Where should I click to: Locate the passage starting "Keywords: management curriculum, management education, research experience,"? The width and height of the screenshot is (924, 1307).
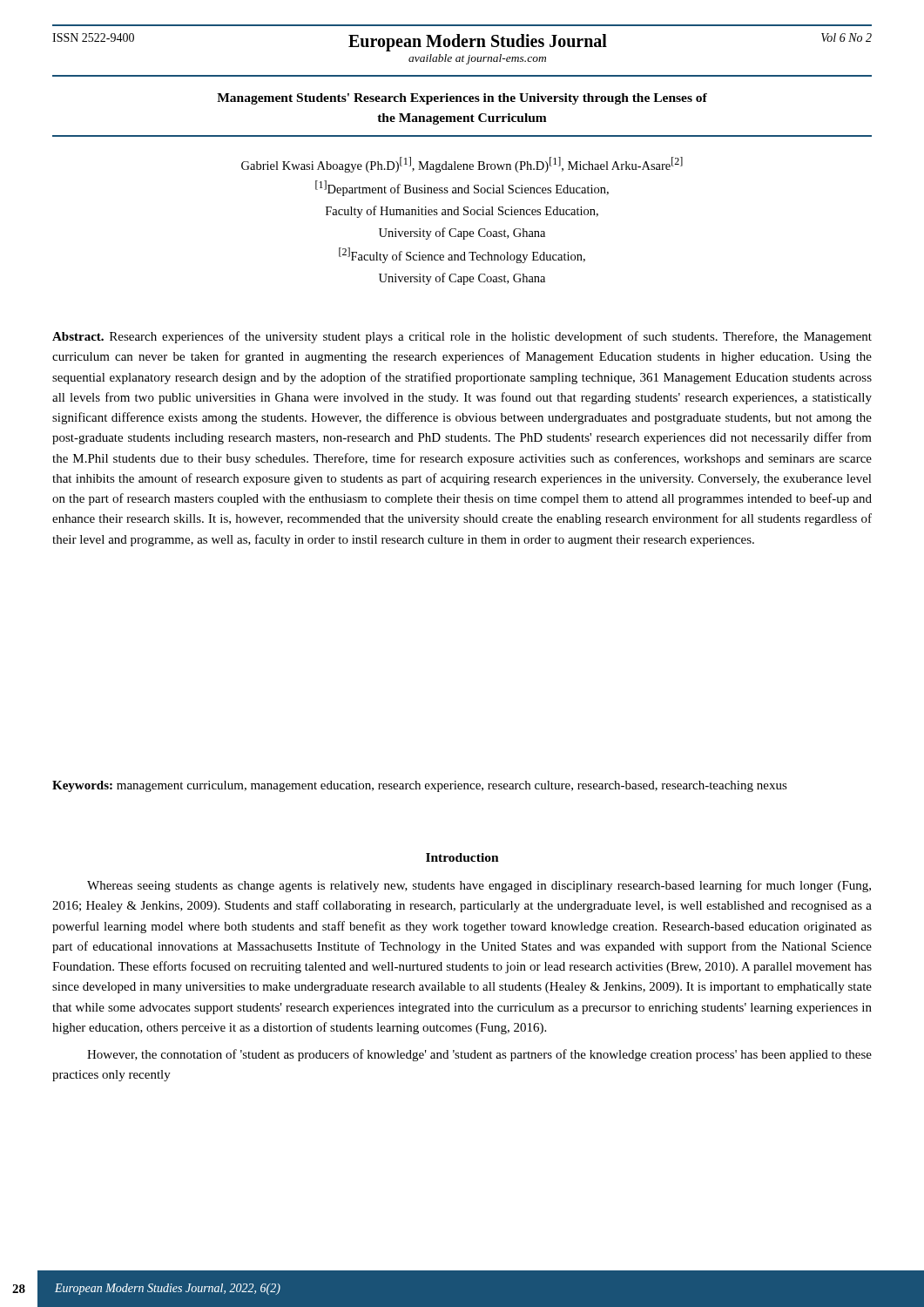[420, 785]
